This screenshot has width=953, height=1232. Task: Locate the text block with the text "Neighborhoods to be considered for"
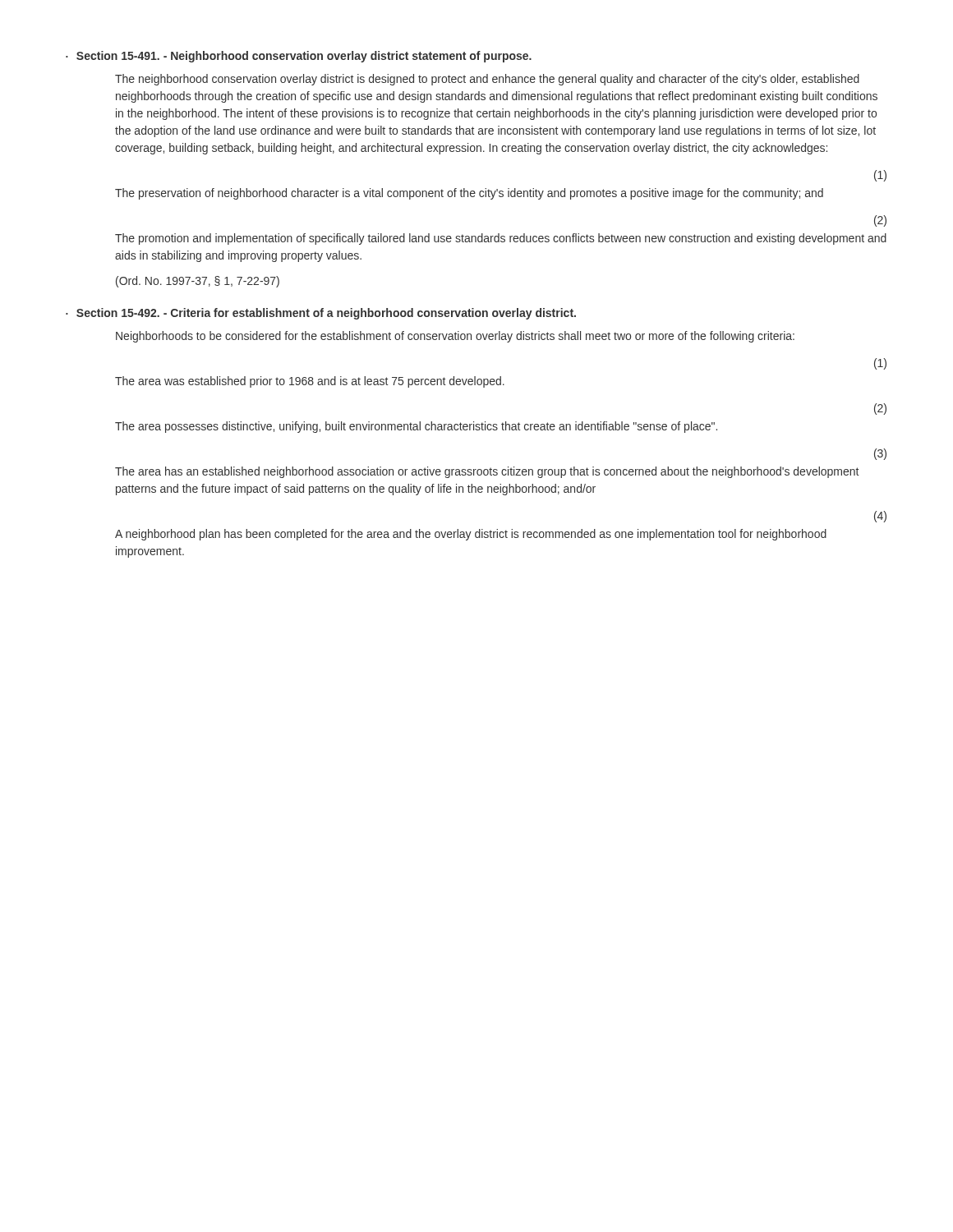click(x=455, y=336)
